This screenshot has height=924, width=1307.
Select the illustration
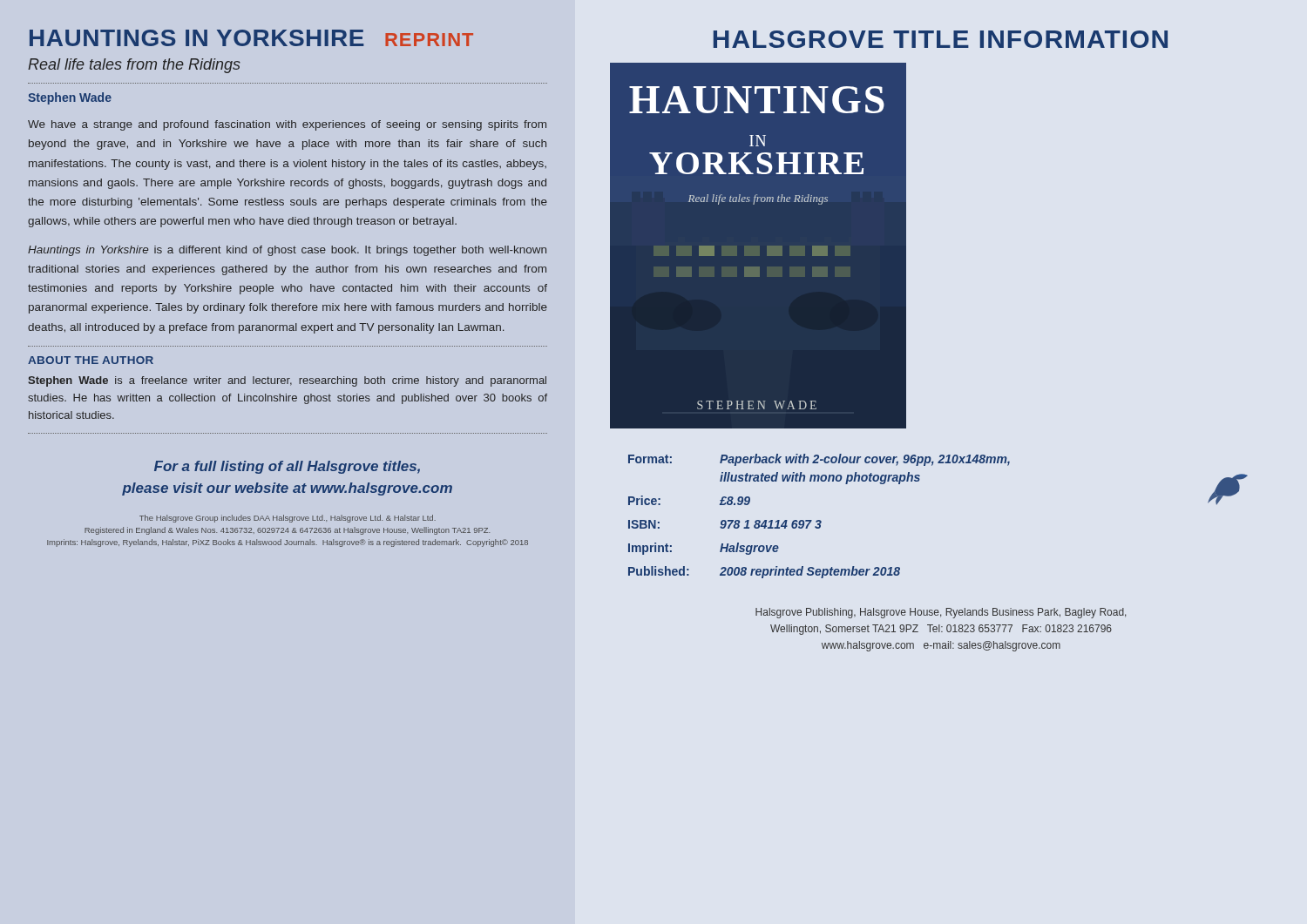point(941,246)
